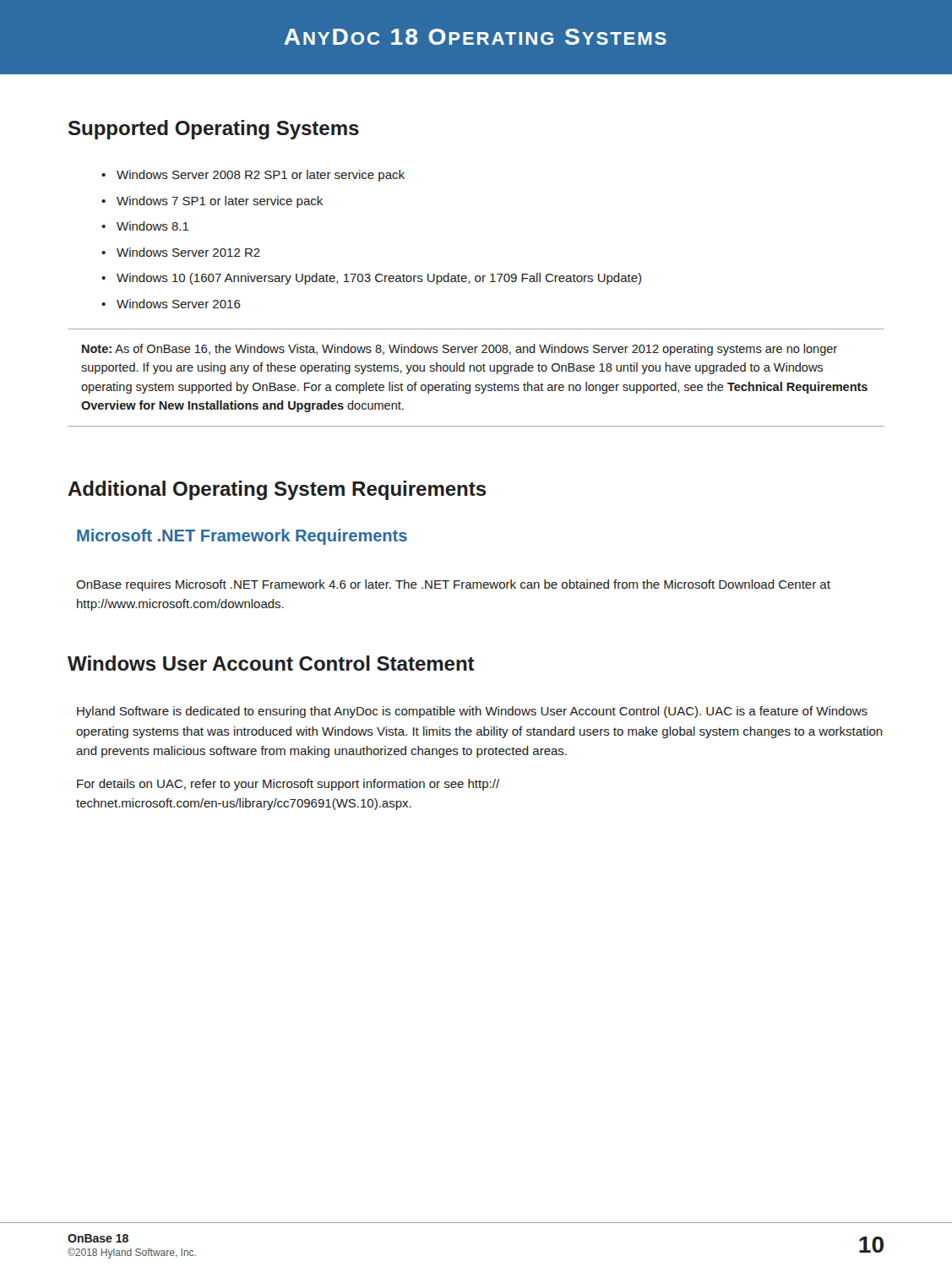Select the text block that reads "For details on UAC, refer to"
The image size is (952, 1267).
pyautogui.click(x=288, y=793)
